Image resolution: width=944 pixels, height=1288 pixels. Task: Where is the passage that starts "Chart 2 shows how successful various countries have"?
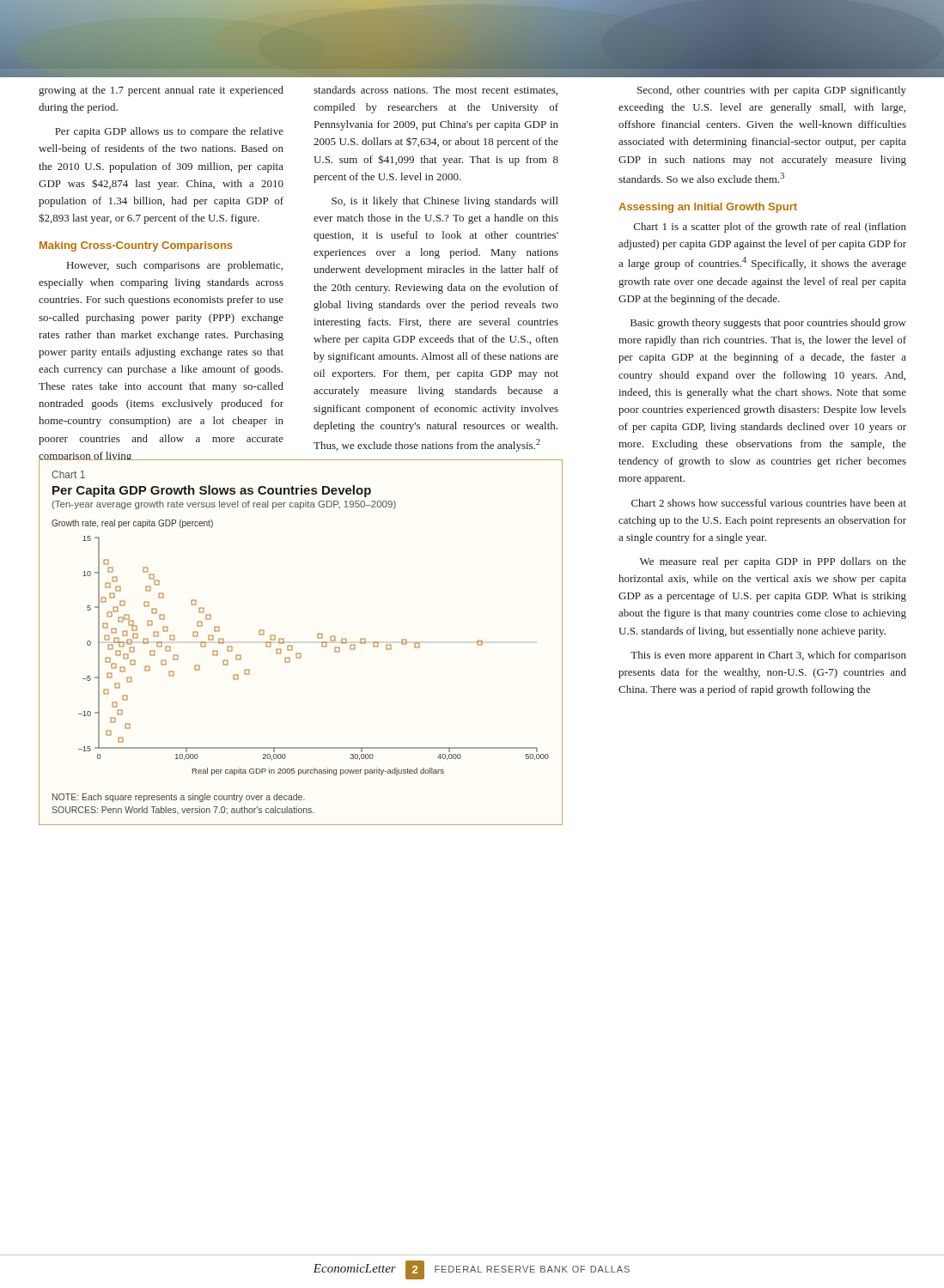coord(762,520)
